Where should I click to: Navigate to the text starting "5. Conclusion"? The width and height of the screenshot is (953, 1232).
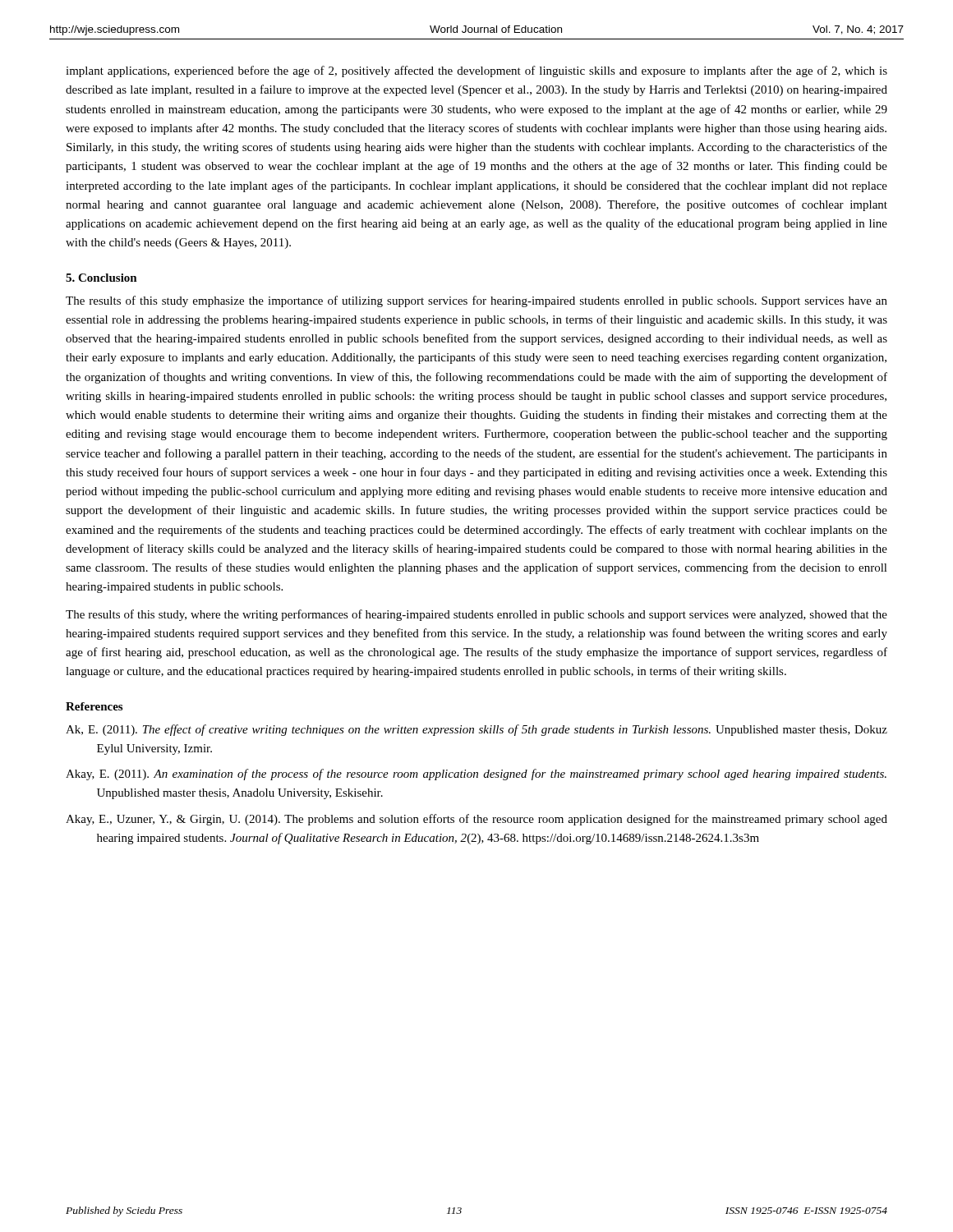coord(101,277)
